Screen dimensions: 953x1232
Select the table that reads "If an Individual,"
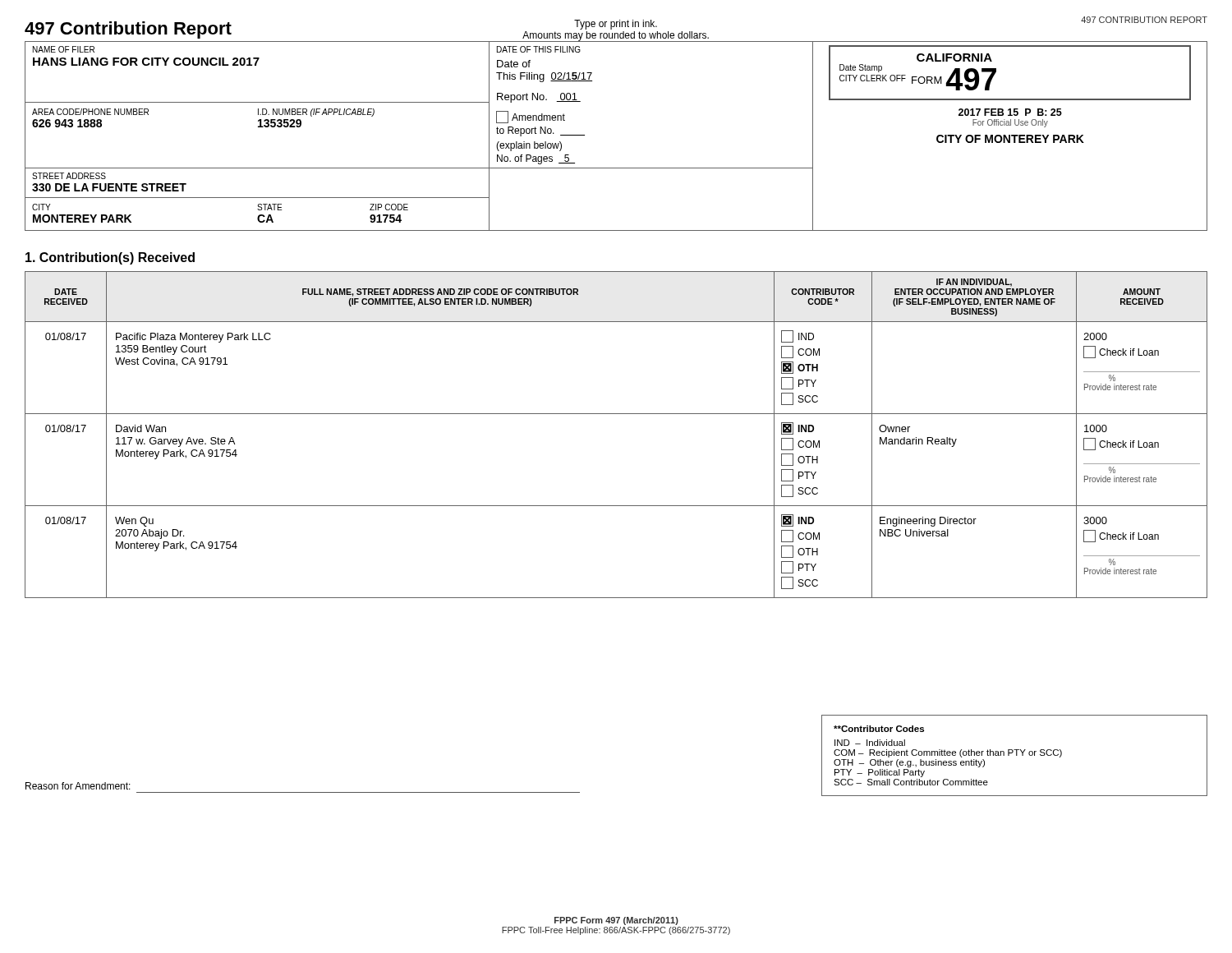pos(616,435)
